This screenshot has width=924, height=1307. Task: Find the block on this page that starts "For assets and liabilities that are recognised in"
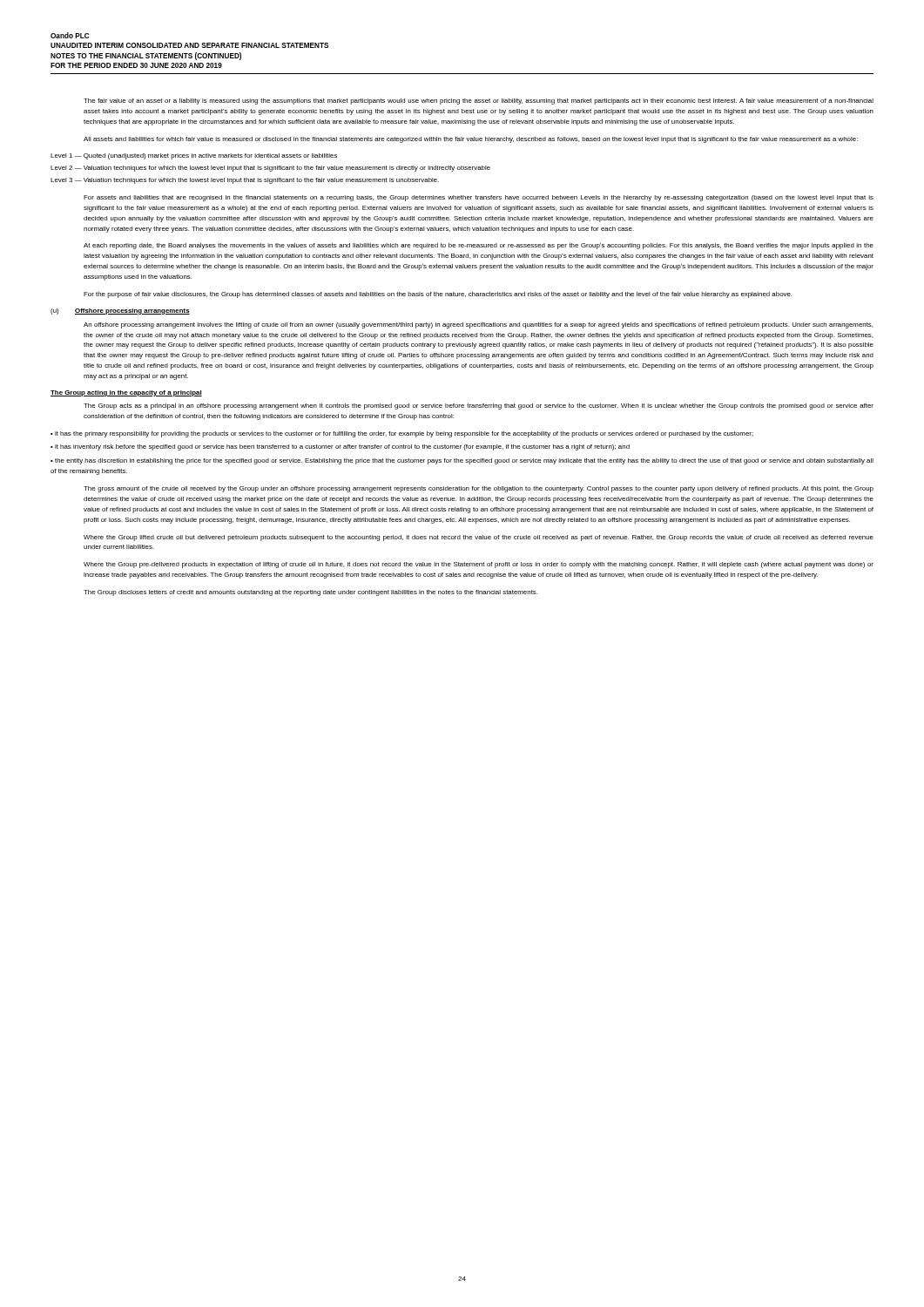[479, 213]
